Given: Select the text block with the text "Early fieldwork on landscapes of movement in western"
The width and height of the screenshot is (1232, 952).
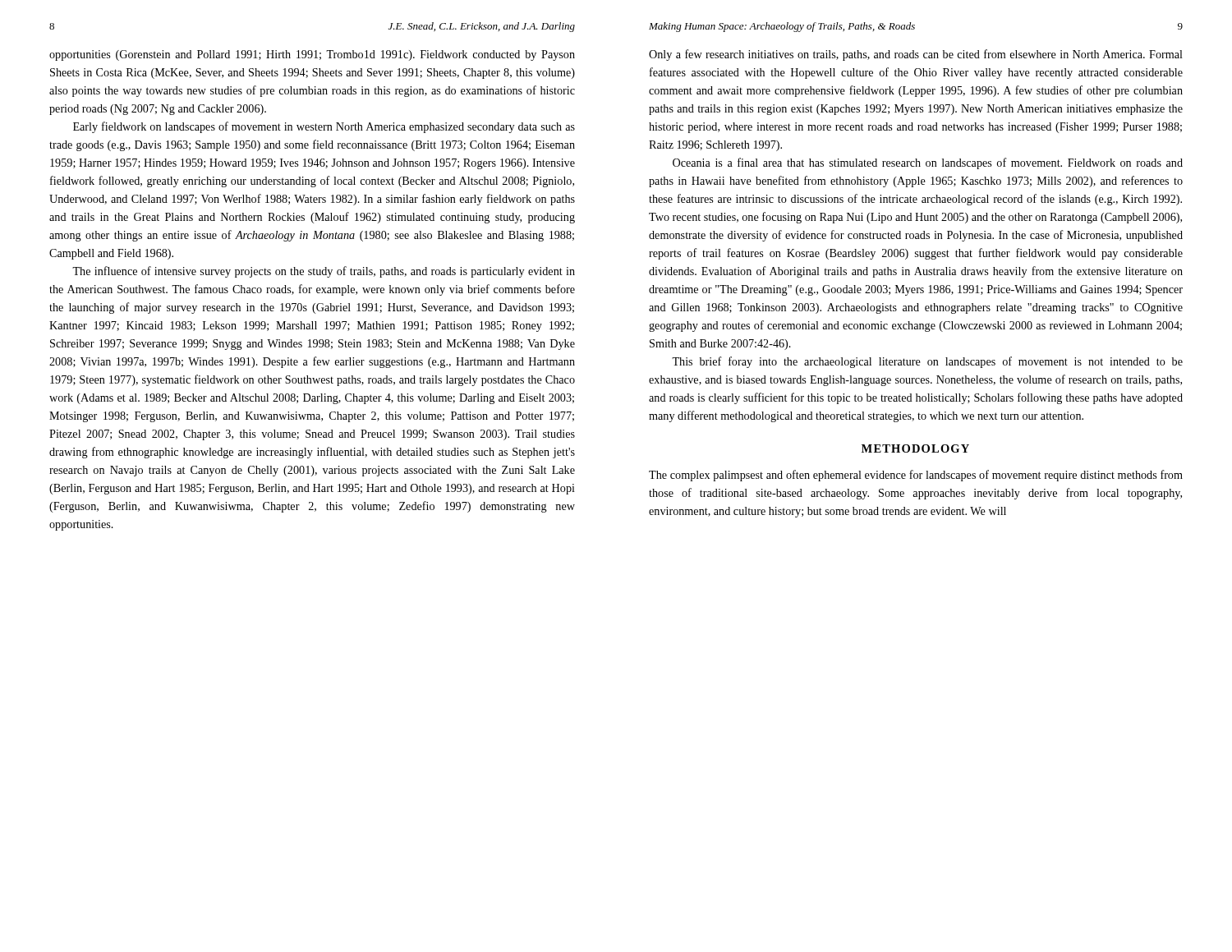Looking at the screenshot, I should pyautogui.click(x=312, y=190).
